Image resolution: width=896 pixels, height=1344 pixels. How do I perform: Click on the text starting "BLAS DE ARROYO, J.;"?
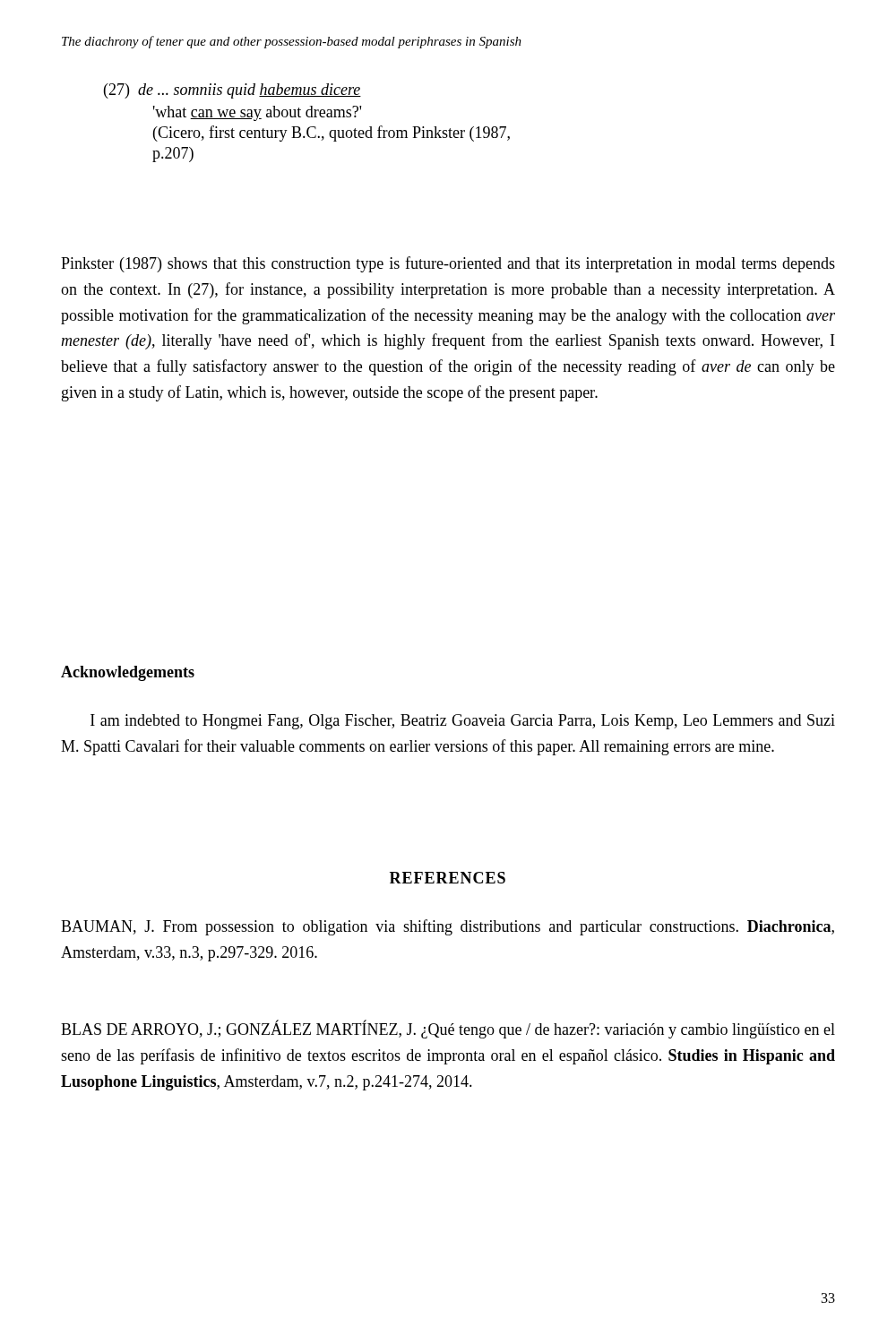pyautogui.click(x=448, y=1055)
